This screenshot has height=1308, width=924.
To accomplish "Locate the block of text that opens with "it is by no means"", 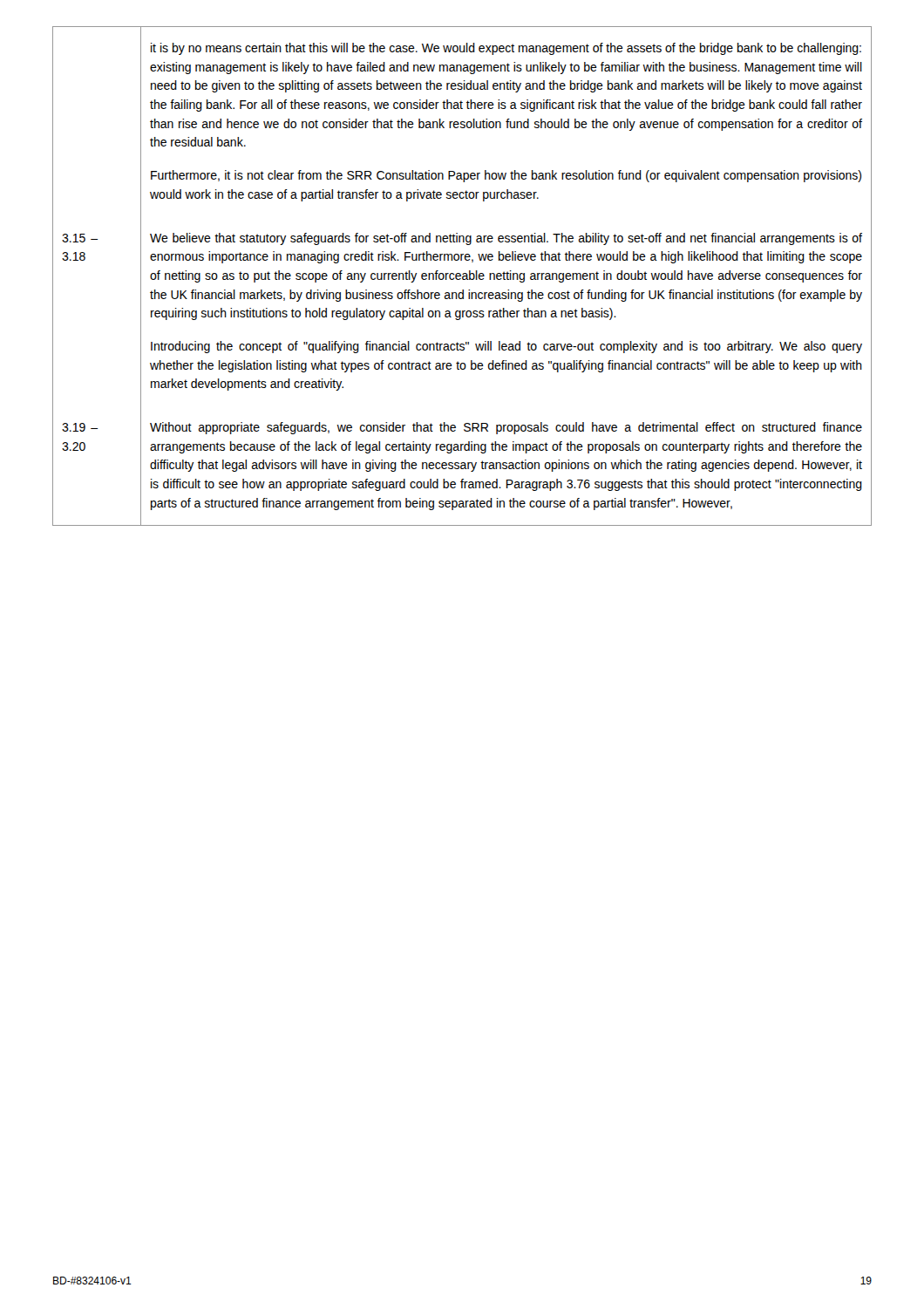I will coord(506,95).
